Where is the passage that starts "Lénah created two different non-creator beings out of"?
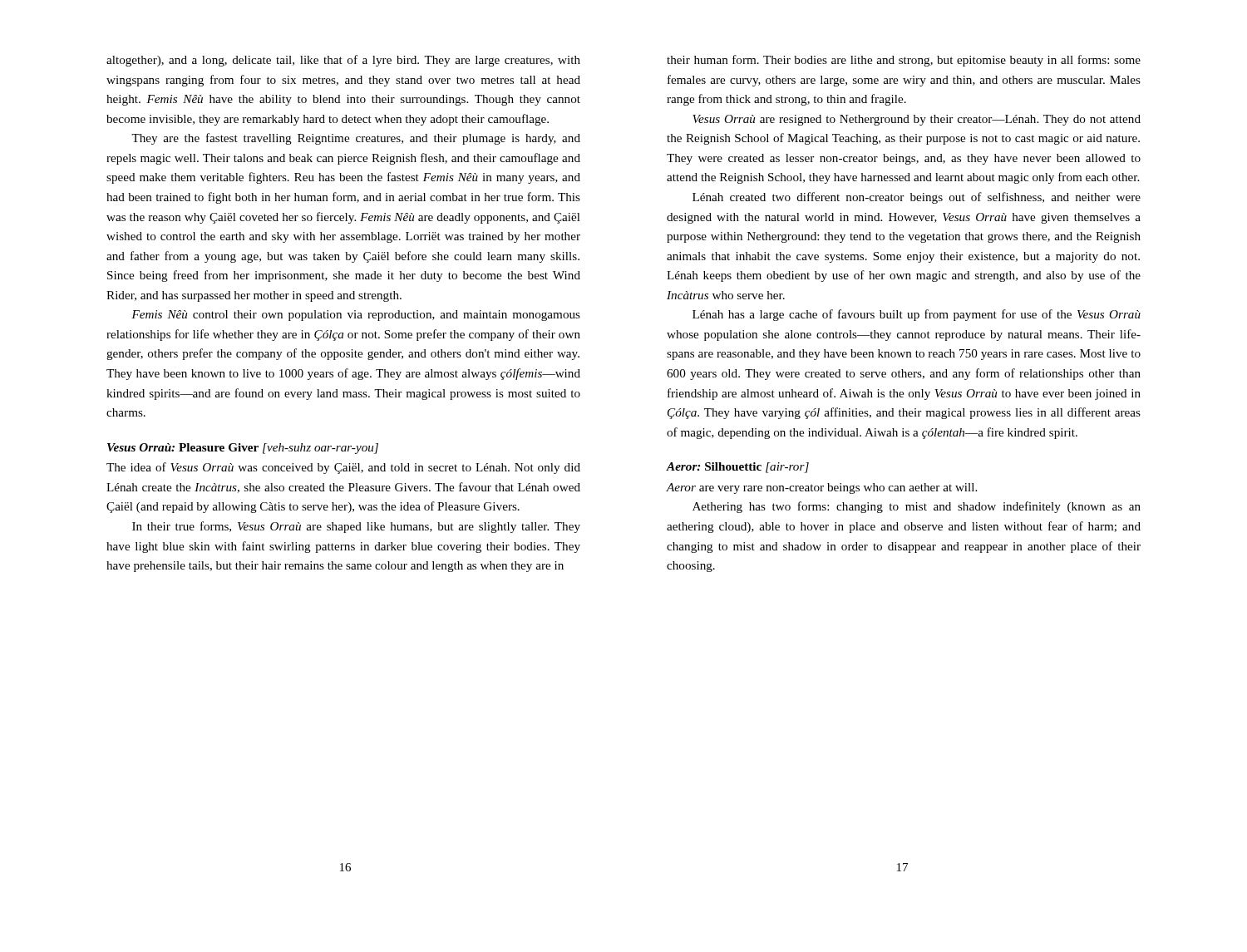The image size is (1247, 952). [x=904, y=246]
